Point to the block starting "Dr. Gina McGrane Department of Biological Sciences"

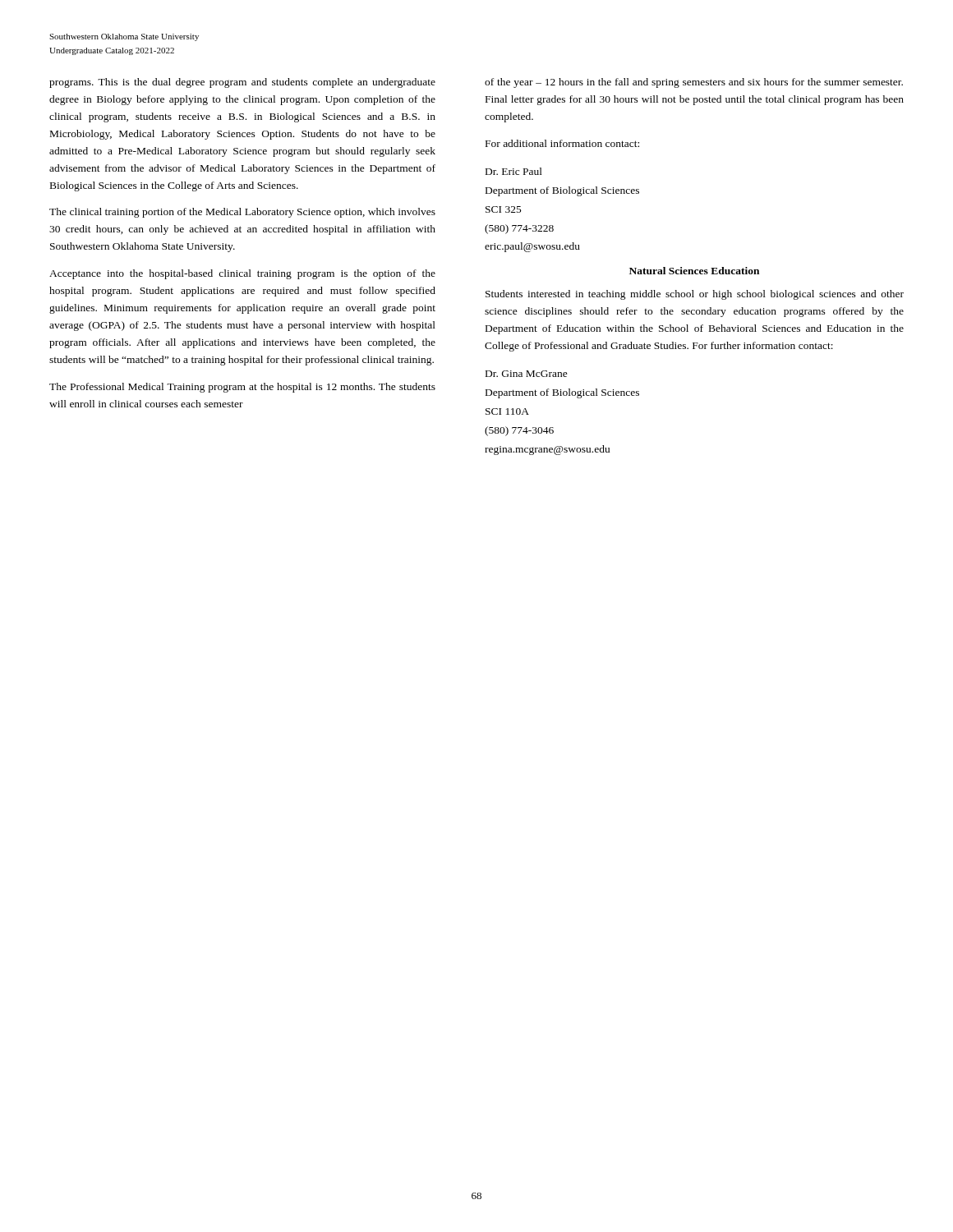tap(527, 374)
